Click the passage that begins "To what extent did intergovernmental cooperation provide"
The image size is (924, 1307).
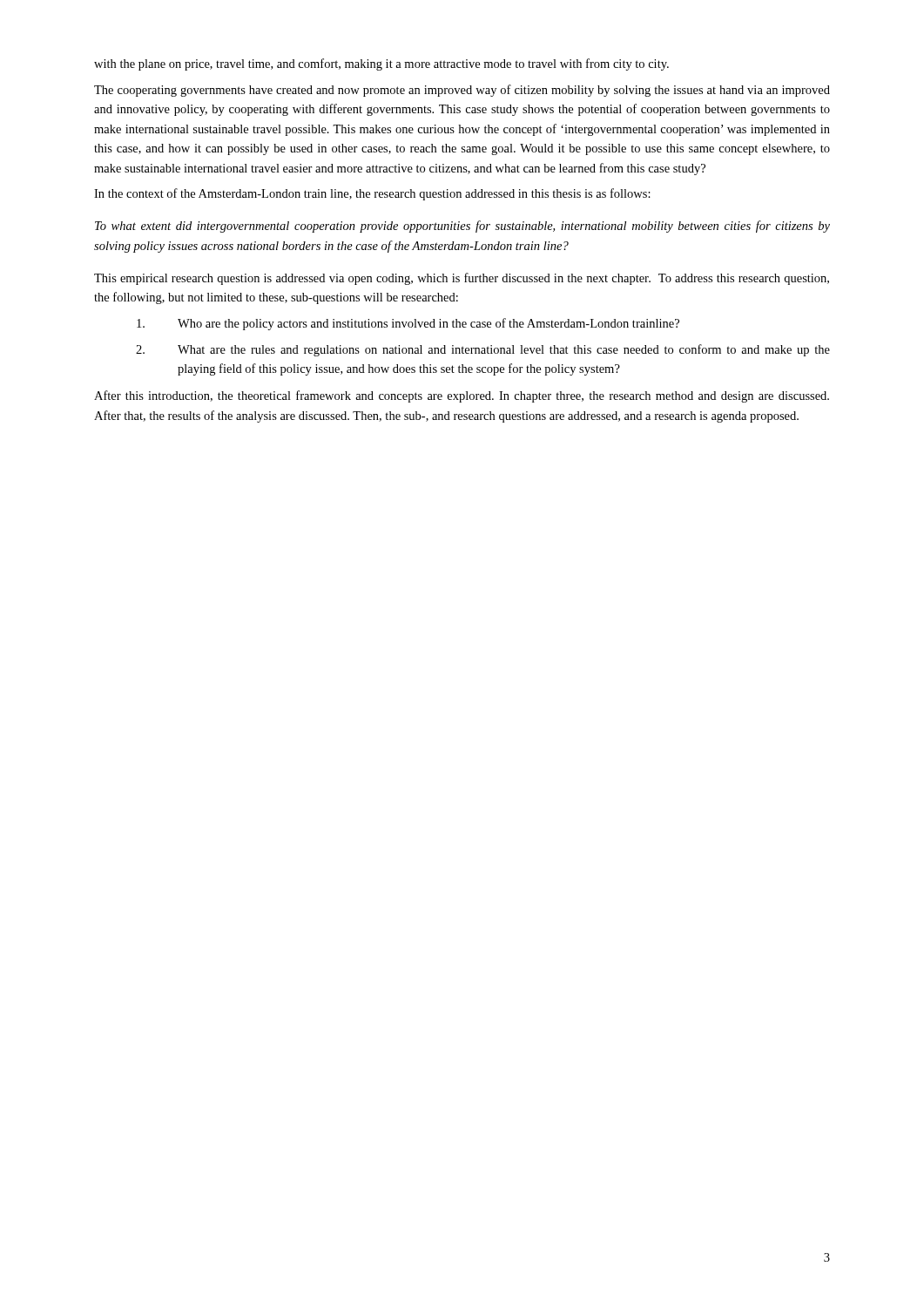click(x=462, y=236)
